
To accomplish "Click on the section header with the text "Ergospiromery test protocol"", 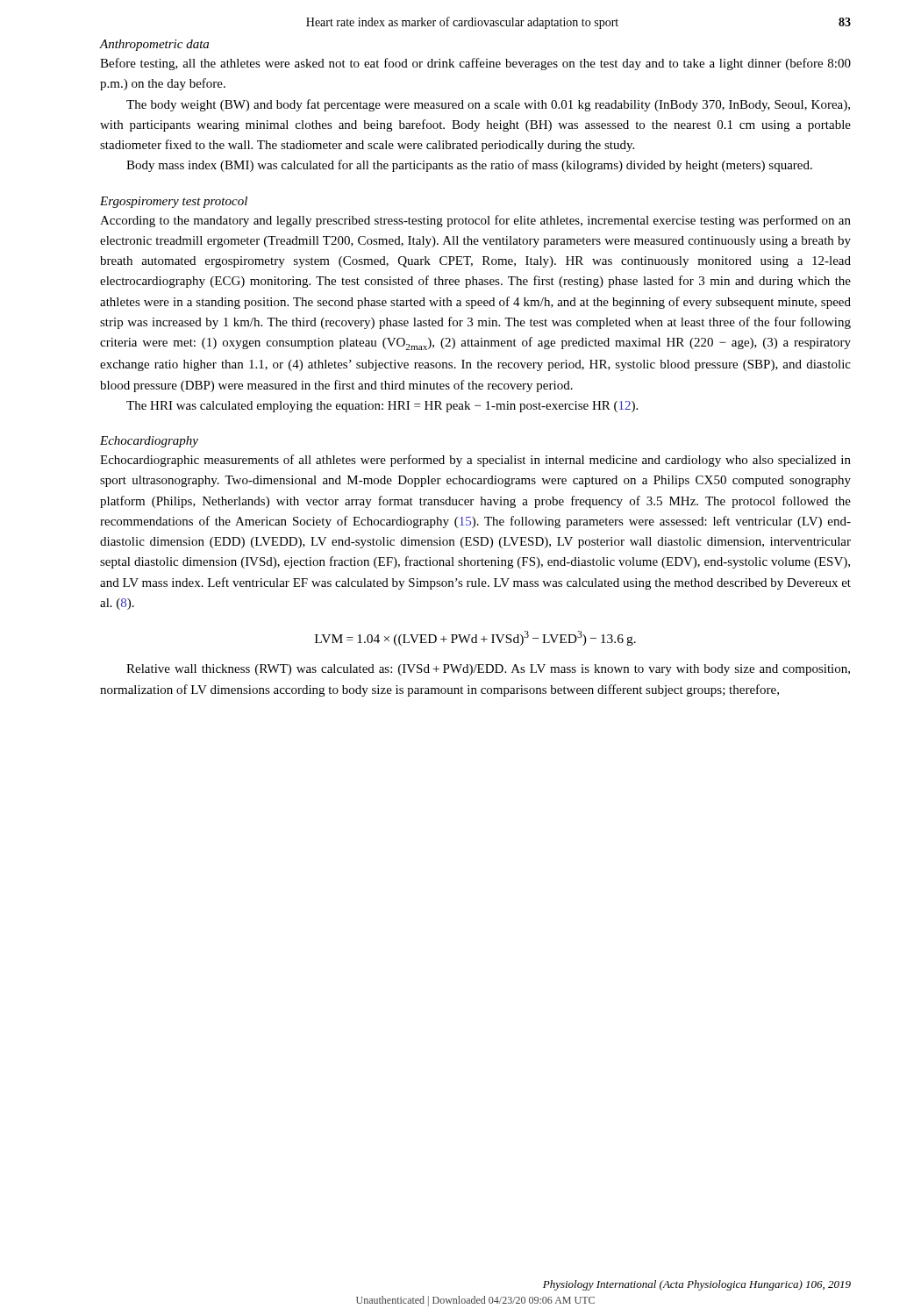I will (x=174, y=200).
